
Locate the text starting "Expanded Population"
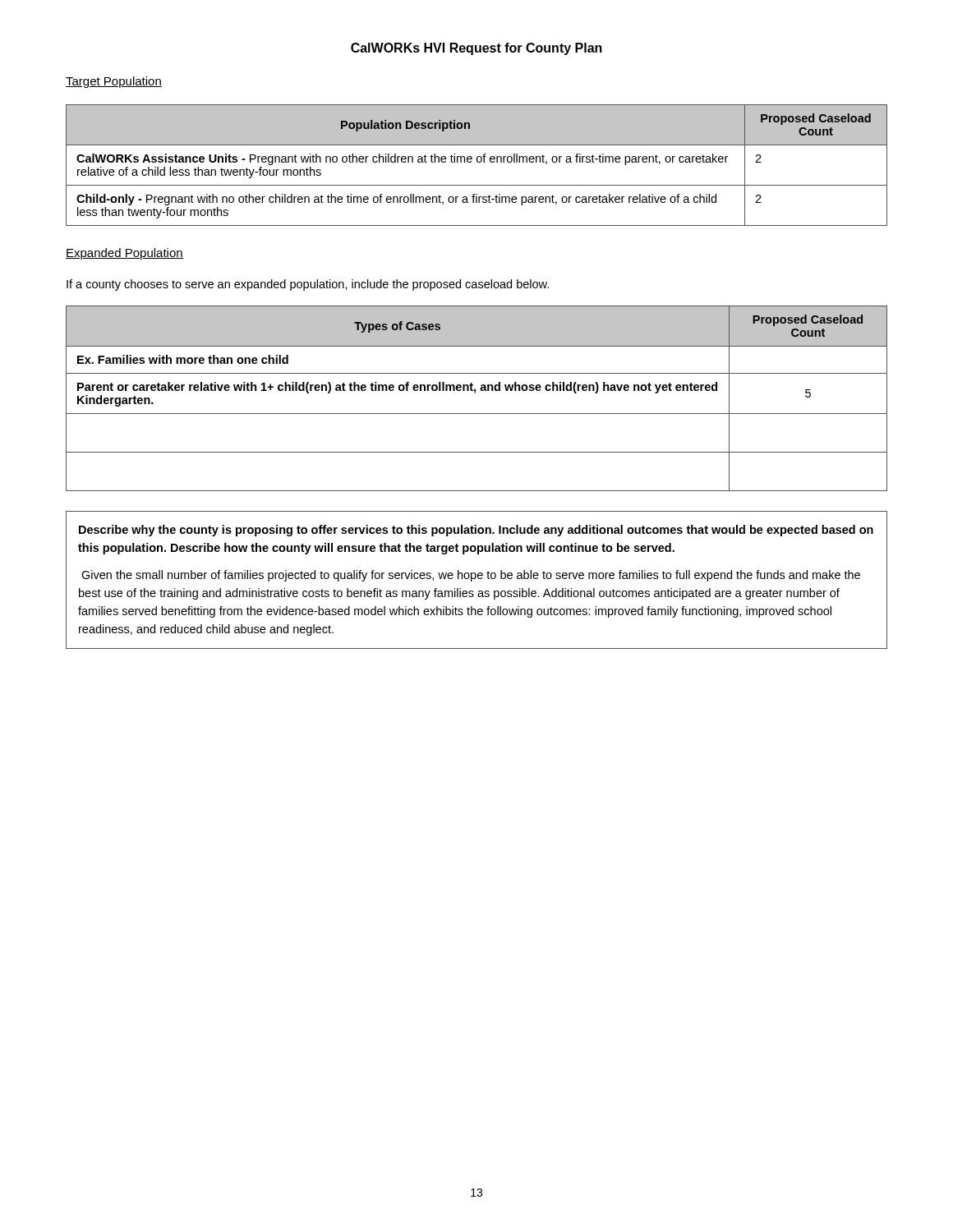point(124,253)
